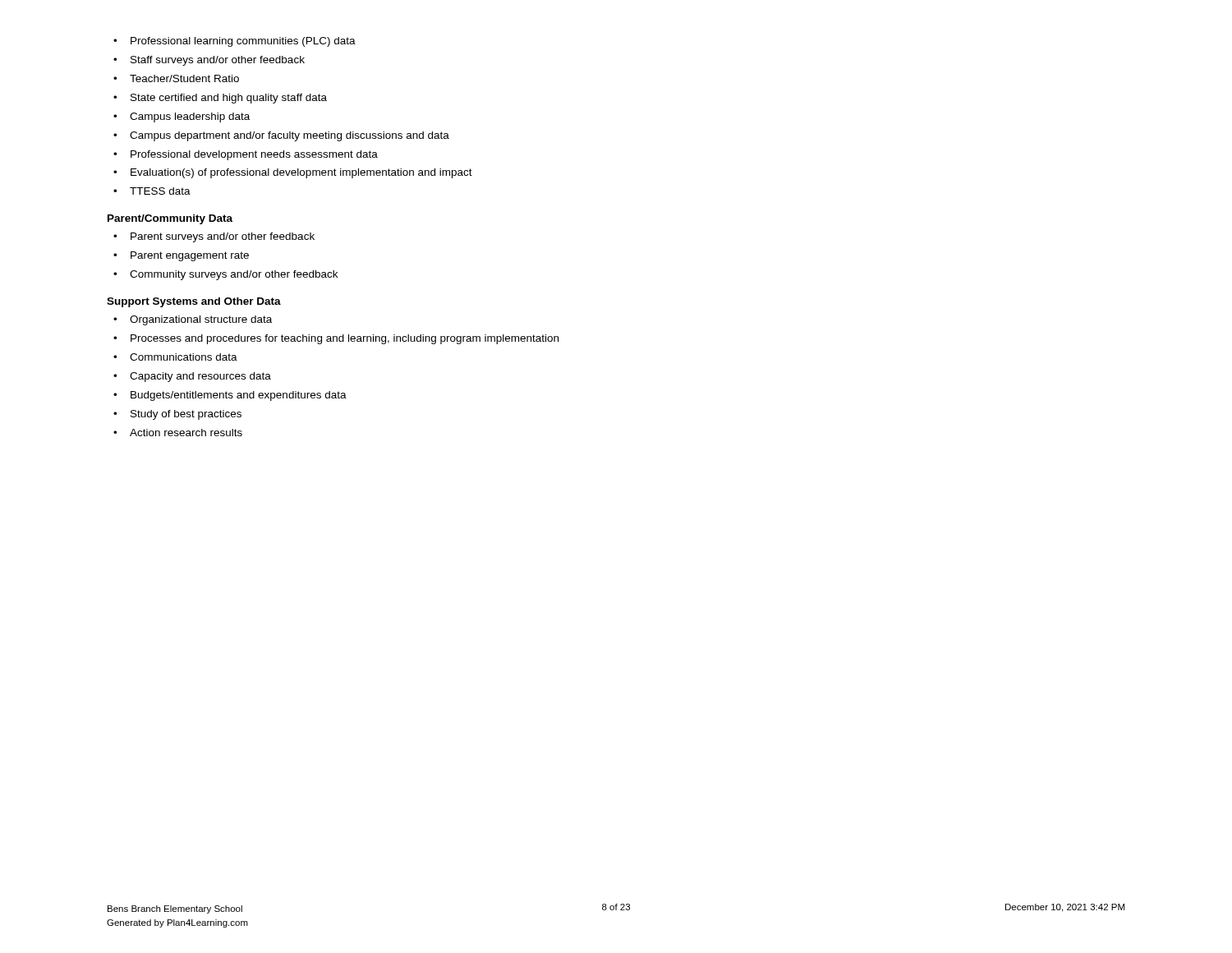
Task: Select the element starting "Campus department and/or faculty meeting discussions"
Action: pos(289,135)
